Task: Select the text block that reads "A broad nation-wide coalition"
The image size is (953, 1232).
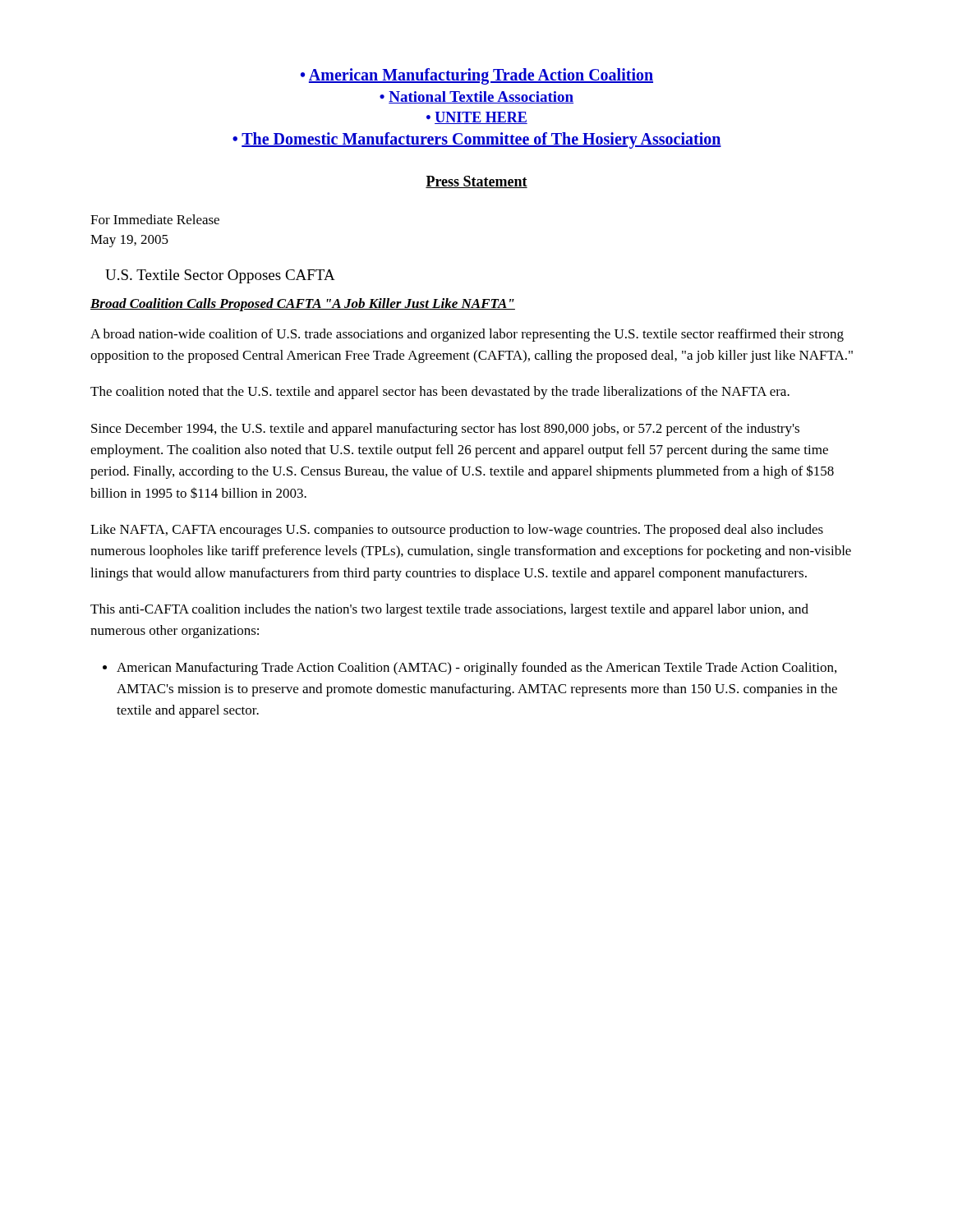Action: tap(472, 344)
